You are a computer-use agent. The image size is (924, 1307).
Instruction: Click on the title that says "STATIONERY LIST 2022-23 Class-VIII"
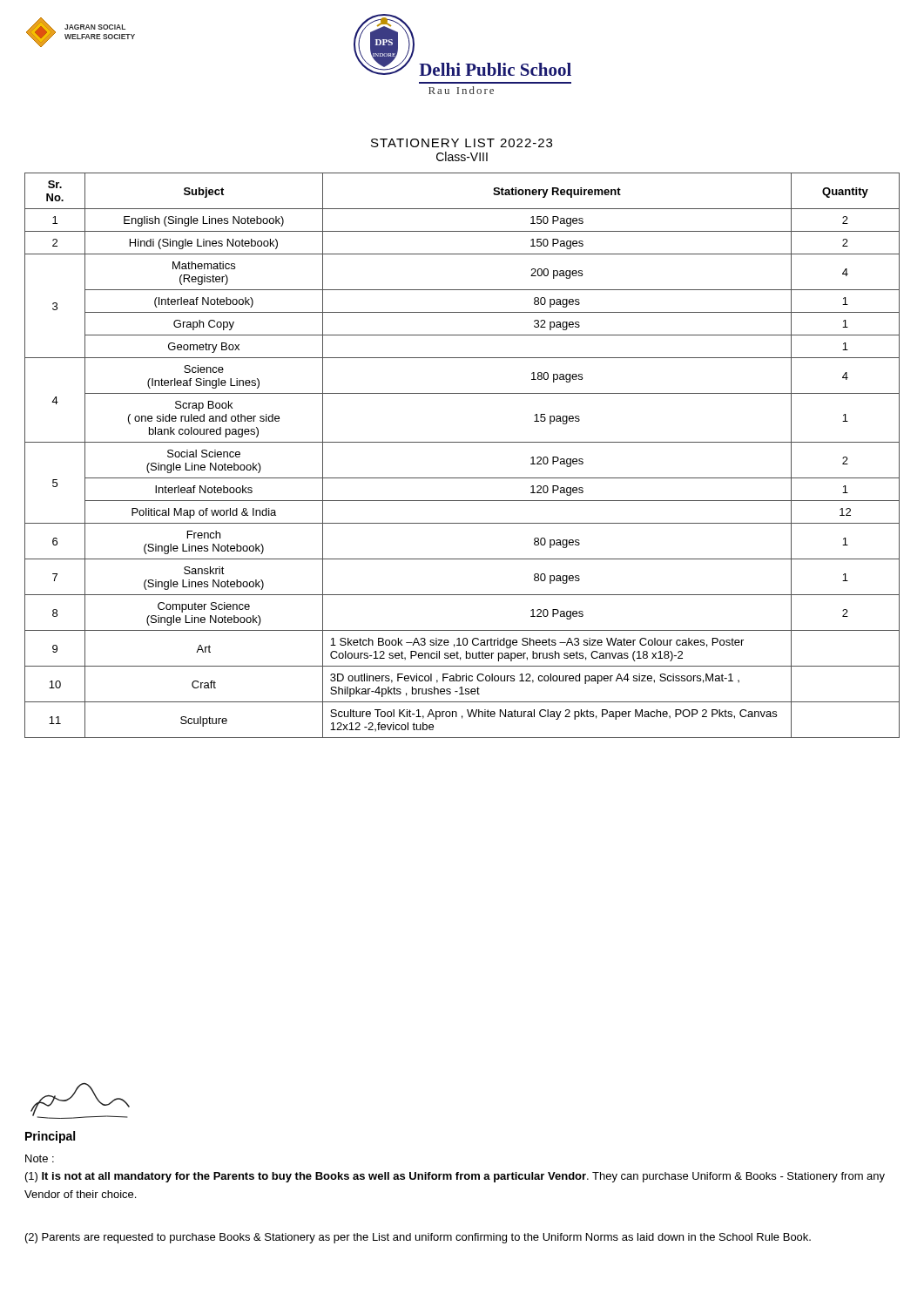pos(462,149)
